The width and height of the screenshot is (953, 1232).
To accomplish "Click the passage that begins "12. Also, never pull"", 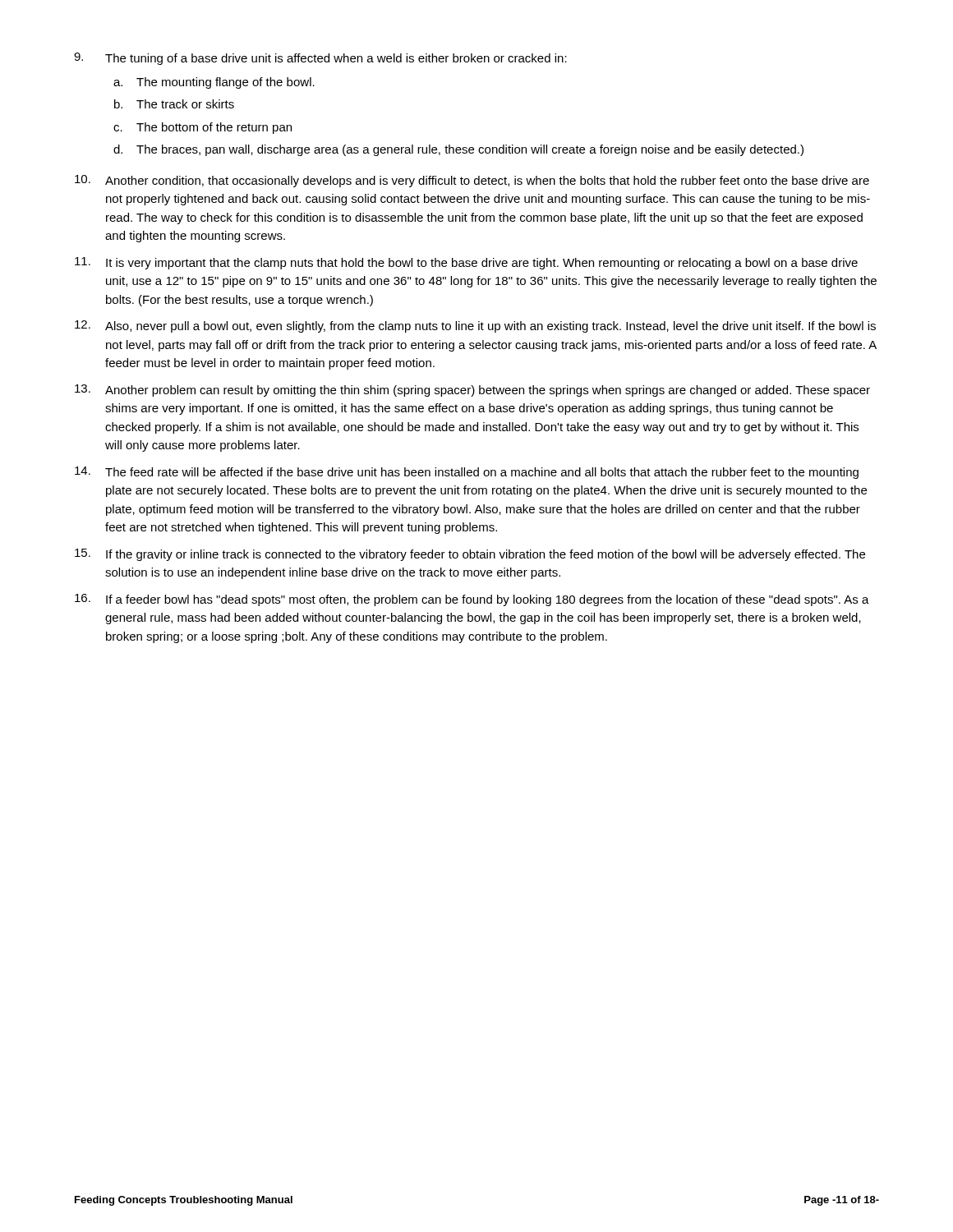I will coord(476,345).
